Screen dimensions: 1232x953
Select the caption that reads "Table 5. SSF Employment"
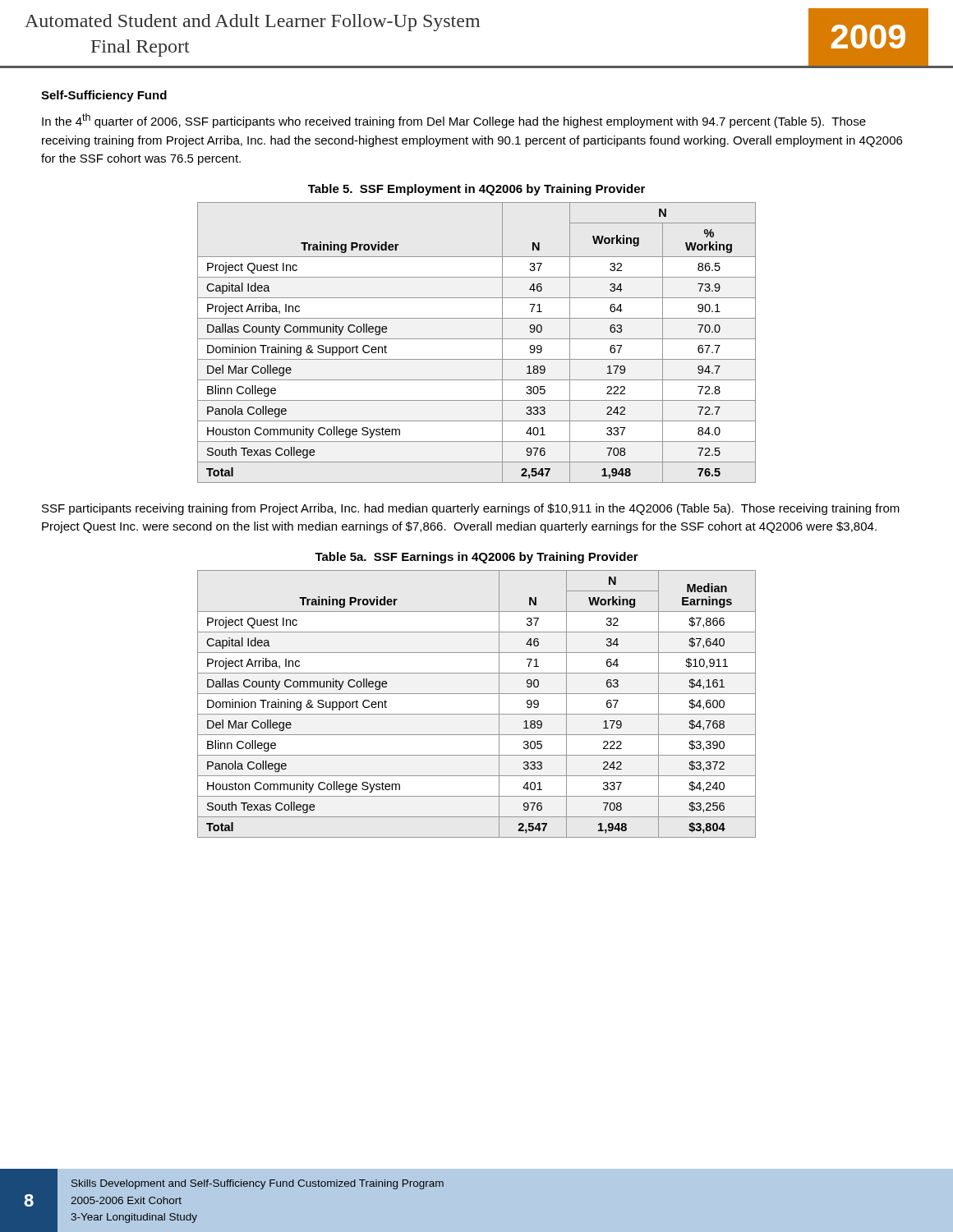(x=476, y=188)
